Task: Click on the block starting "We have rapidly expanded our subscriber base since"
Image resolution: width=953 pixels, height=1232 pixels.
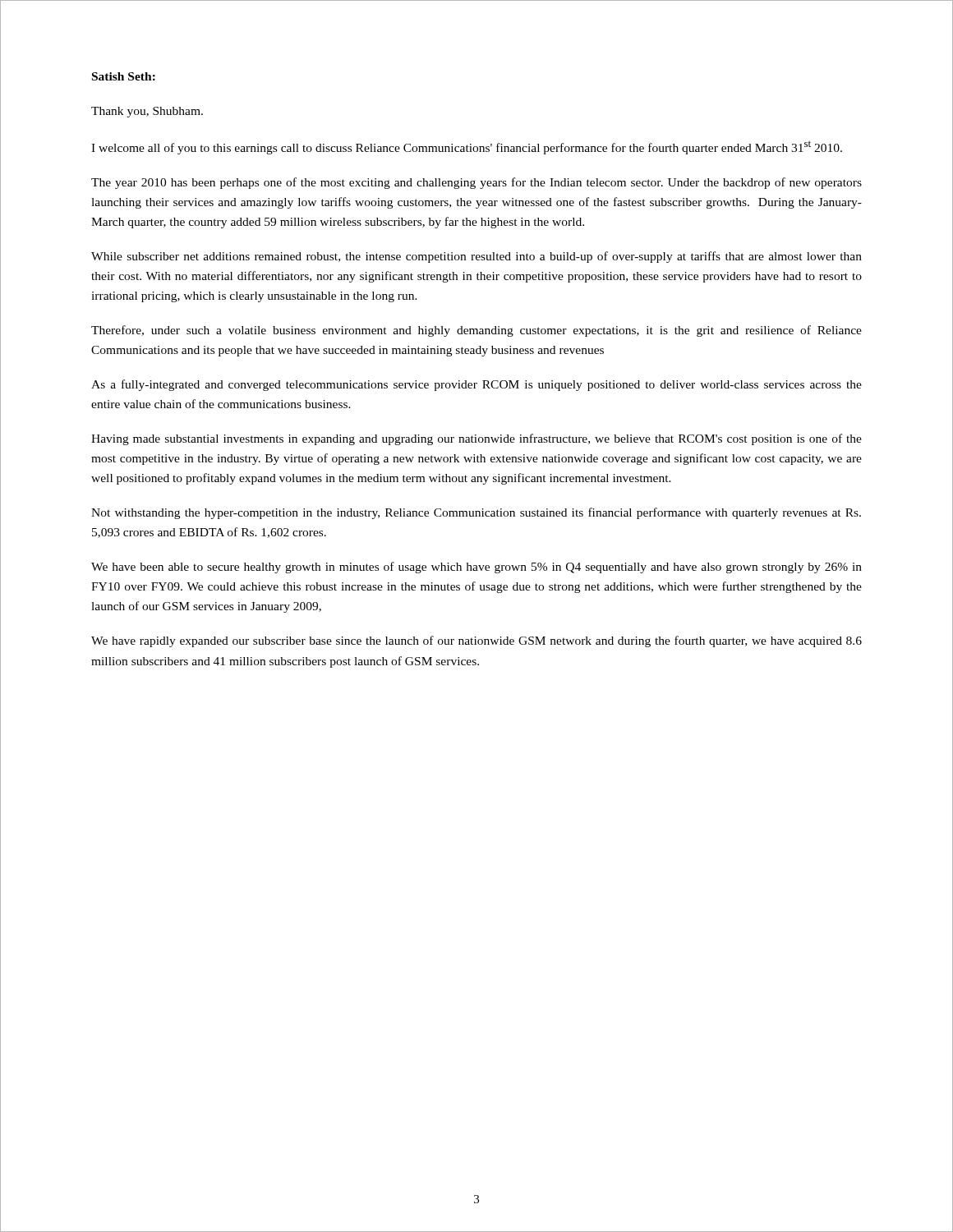Action: click(476, 650)
